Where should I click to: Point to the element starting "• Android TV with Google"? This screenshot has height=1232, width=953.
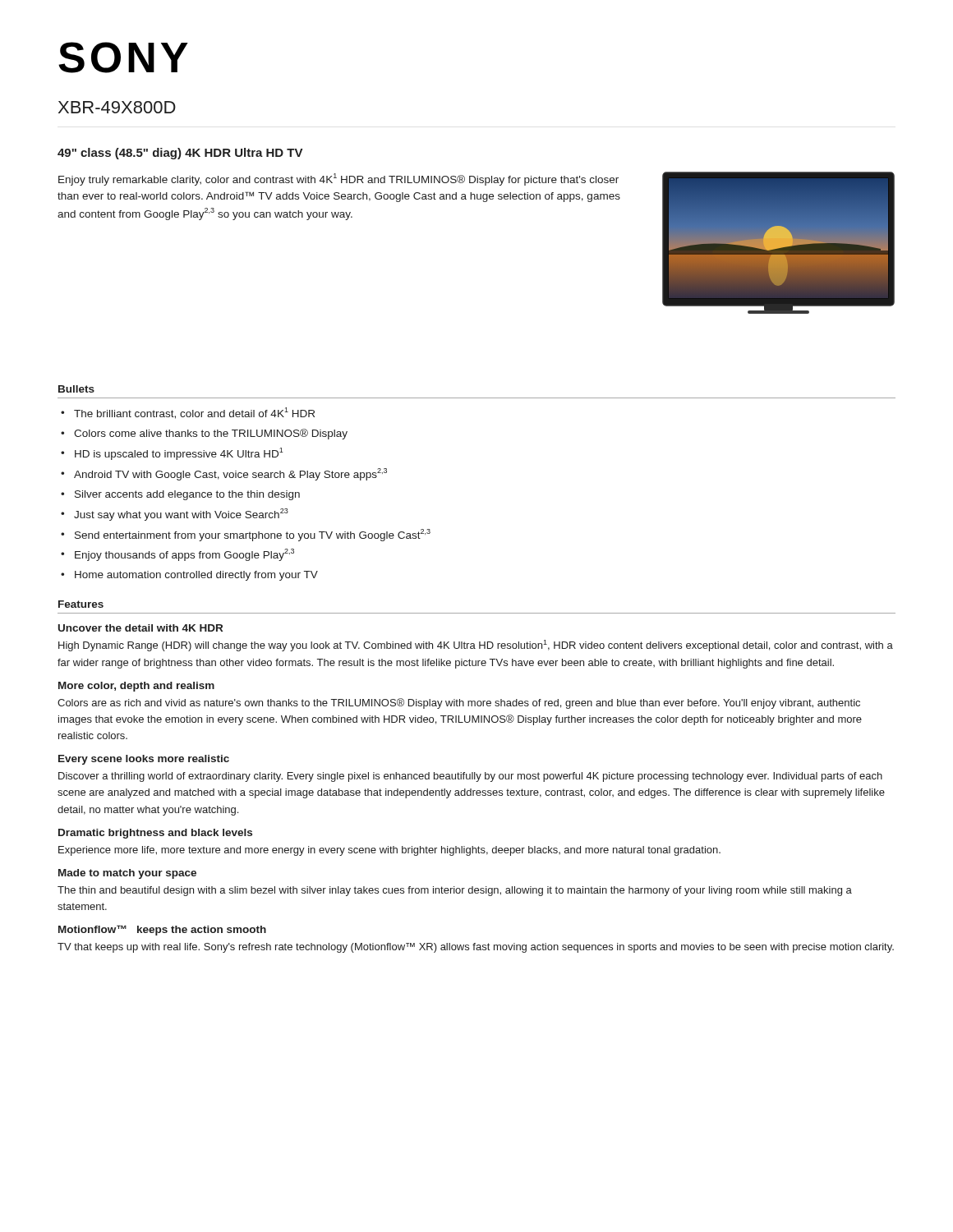[x=224, y=474]
